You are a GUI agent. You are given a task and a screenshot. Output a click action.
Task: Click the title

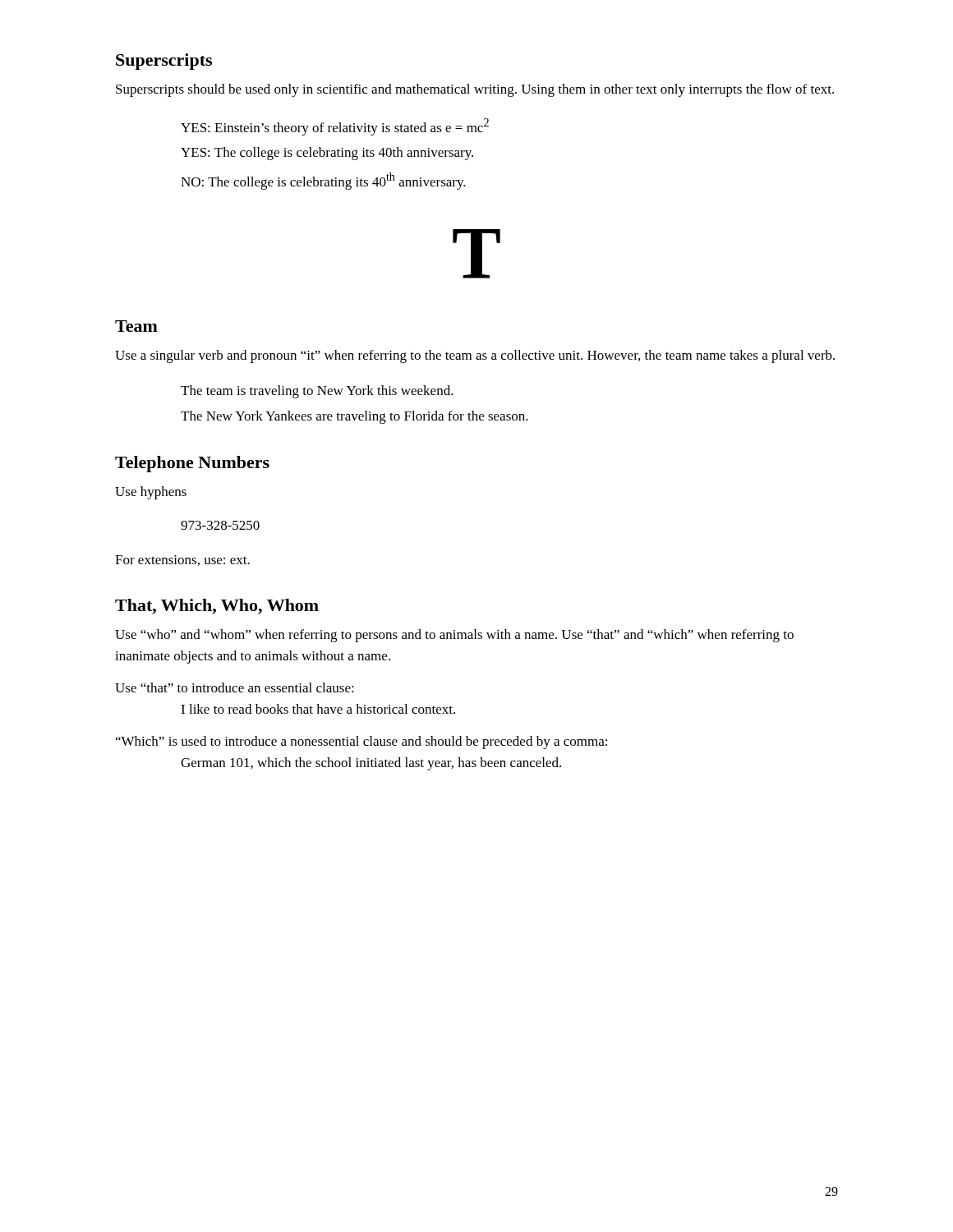click(x=476, y=254)
